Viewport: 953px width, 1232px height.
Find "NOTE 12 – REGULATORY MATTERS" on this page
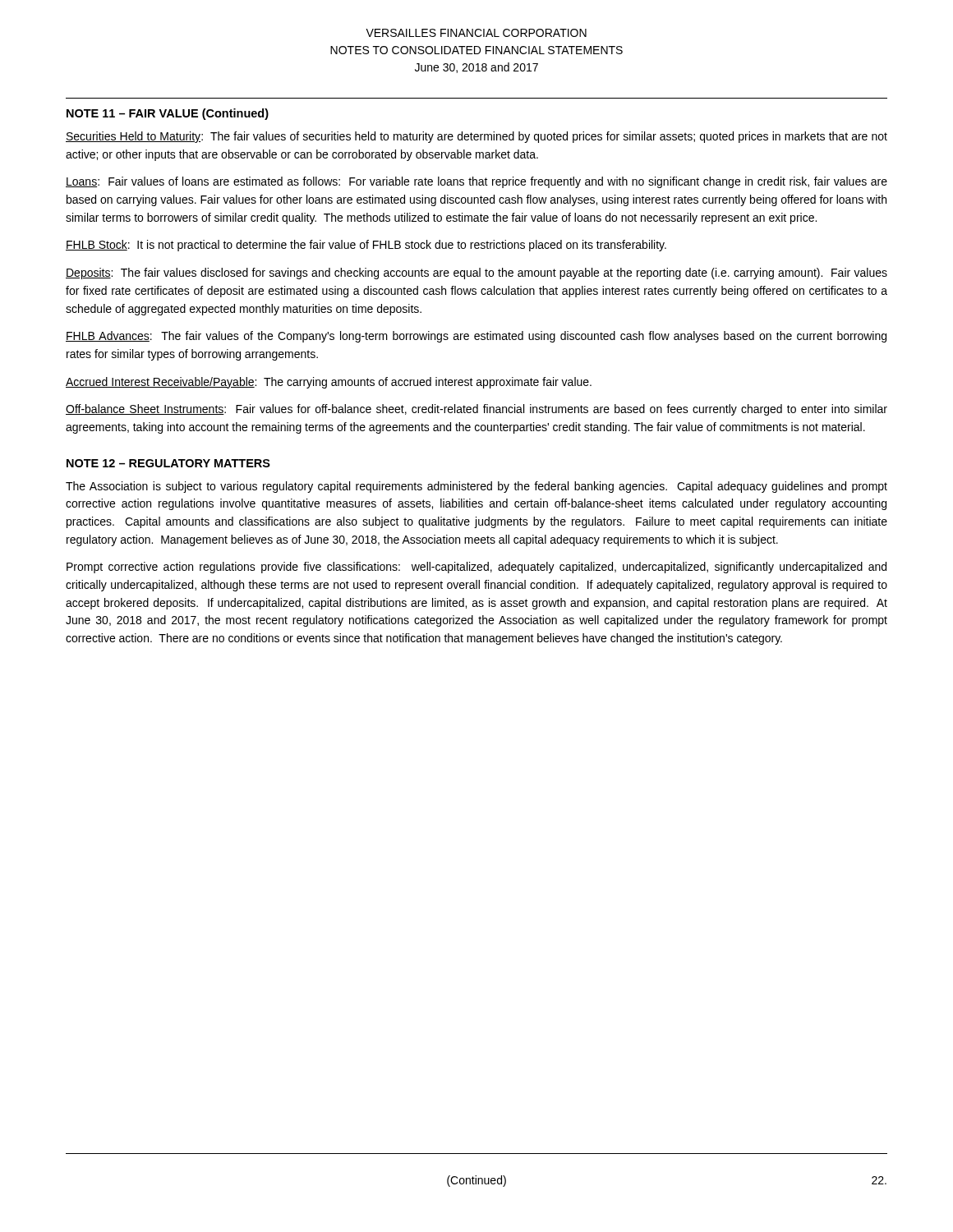click(x=168, y=463)
